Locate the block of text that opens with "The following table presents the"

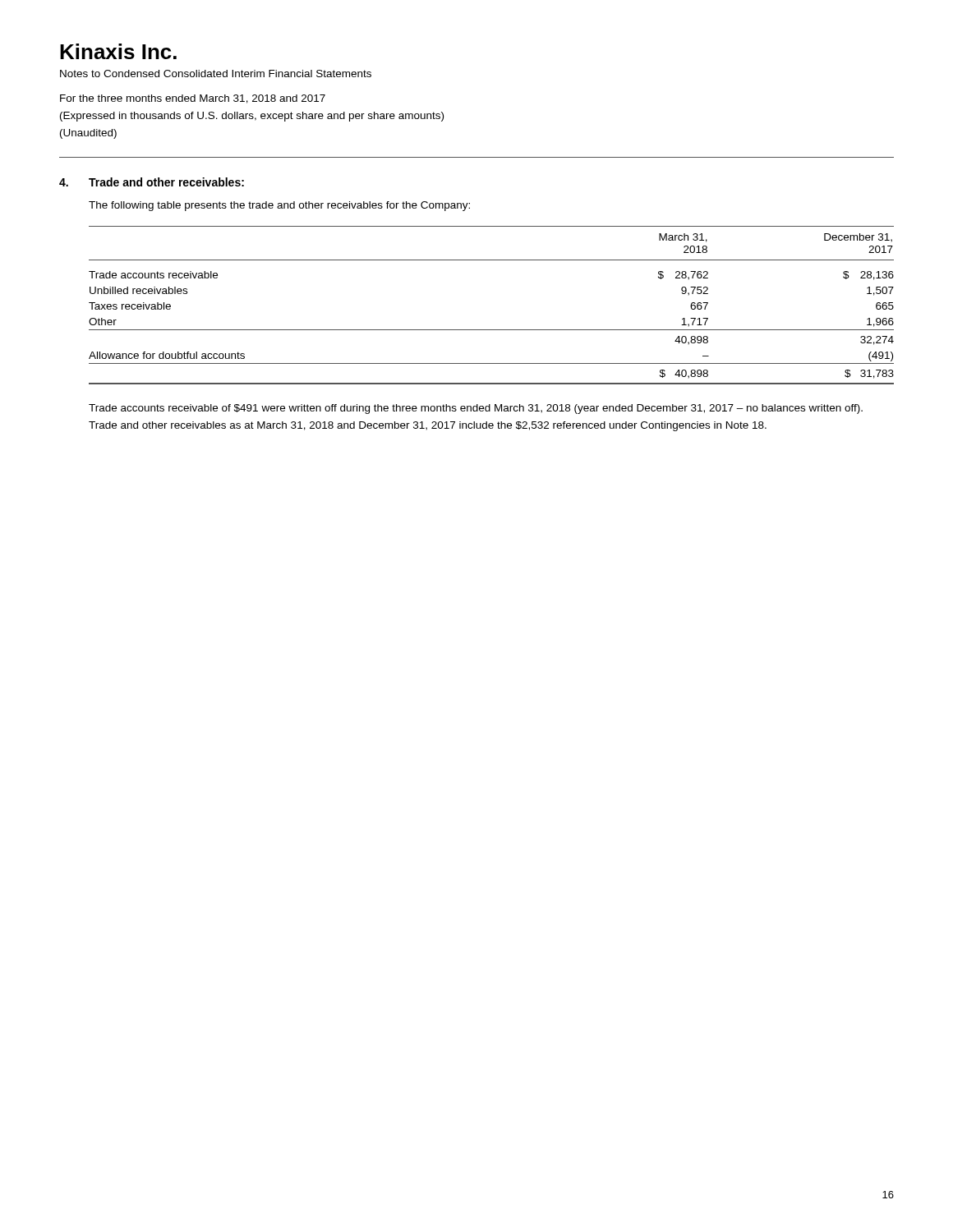(280, 205)
